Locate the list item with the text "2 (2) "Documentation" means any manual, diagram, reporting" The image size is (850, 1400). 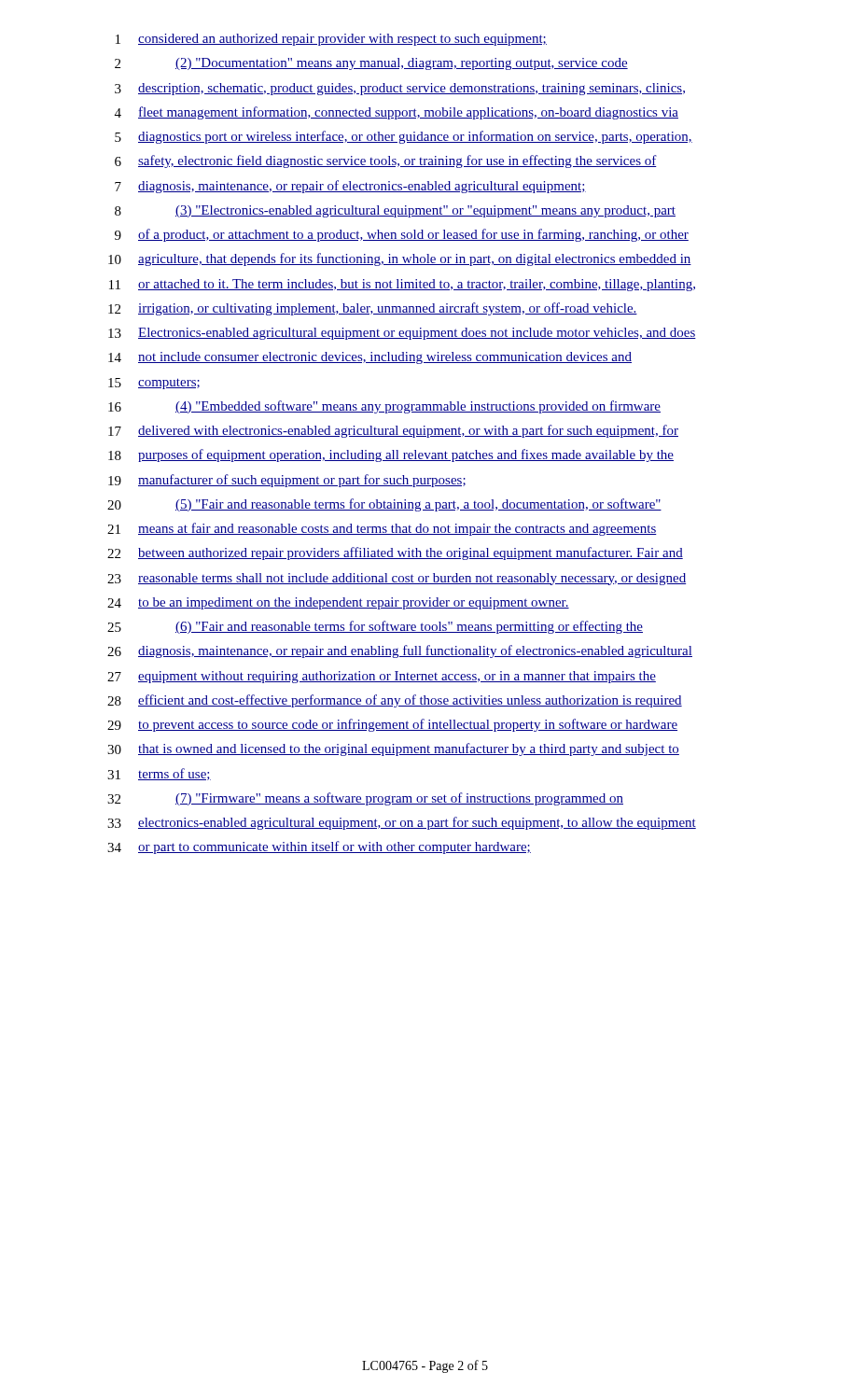coord(439,64)
